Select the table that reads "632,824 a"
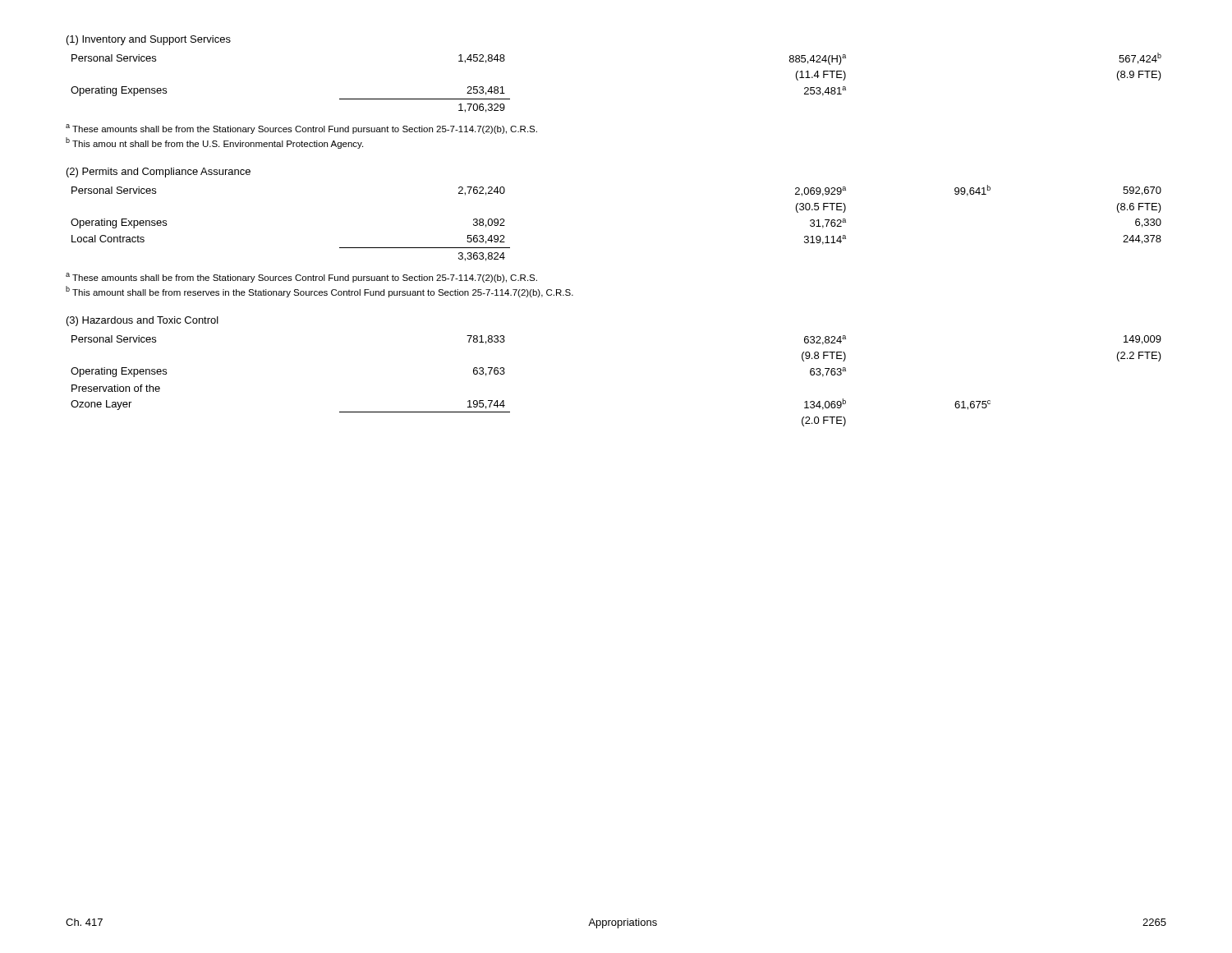 [x=616, y=380]
